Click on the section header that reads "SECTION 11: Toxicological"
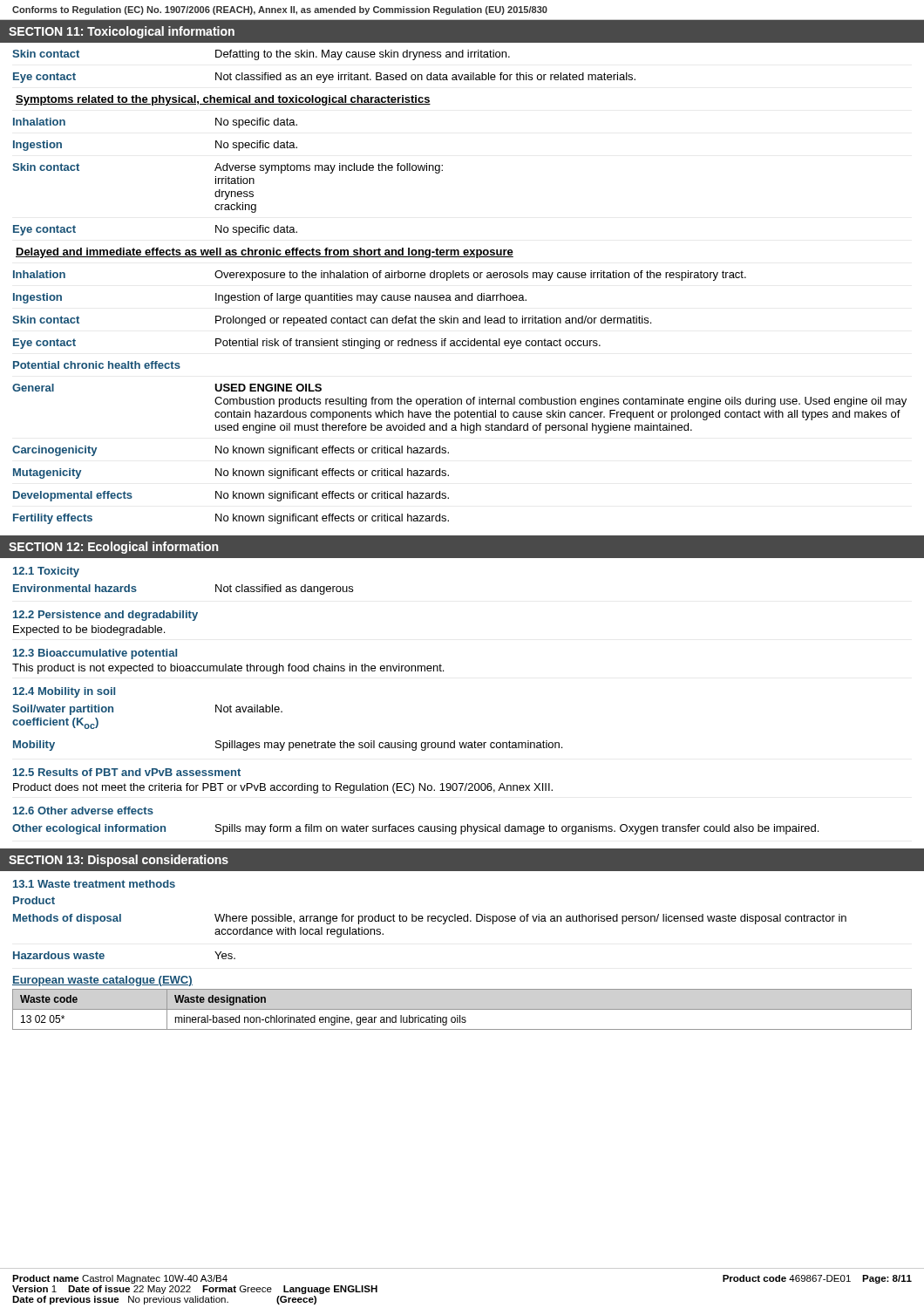This screenshot has width=924, height=1308. (122, 31)
